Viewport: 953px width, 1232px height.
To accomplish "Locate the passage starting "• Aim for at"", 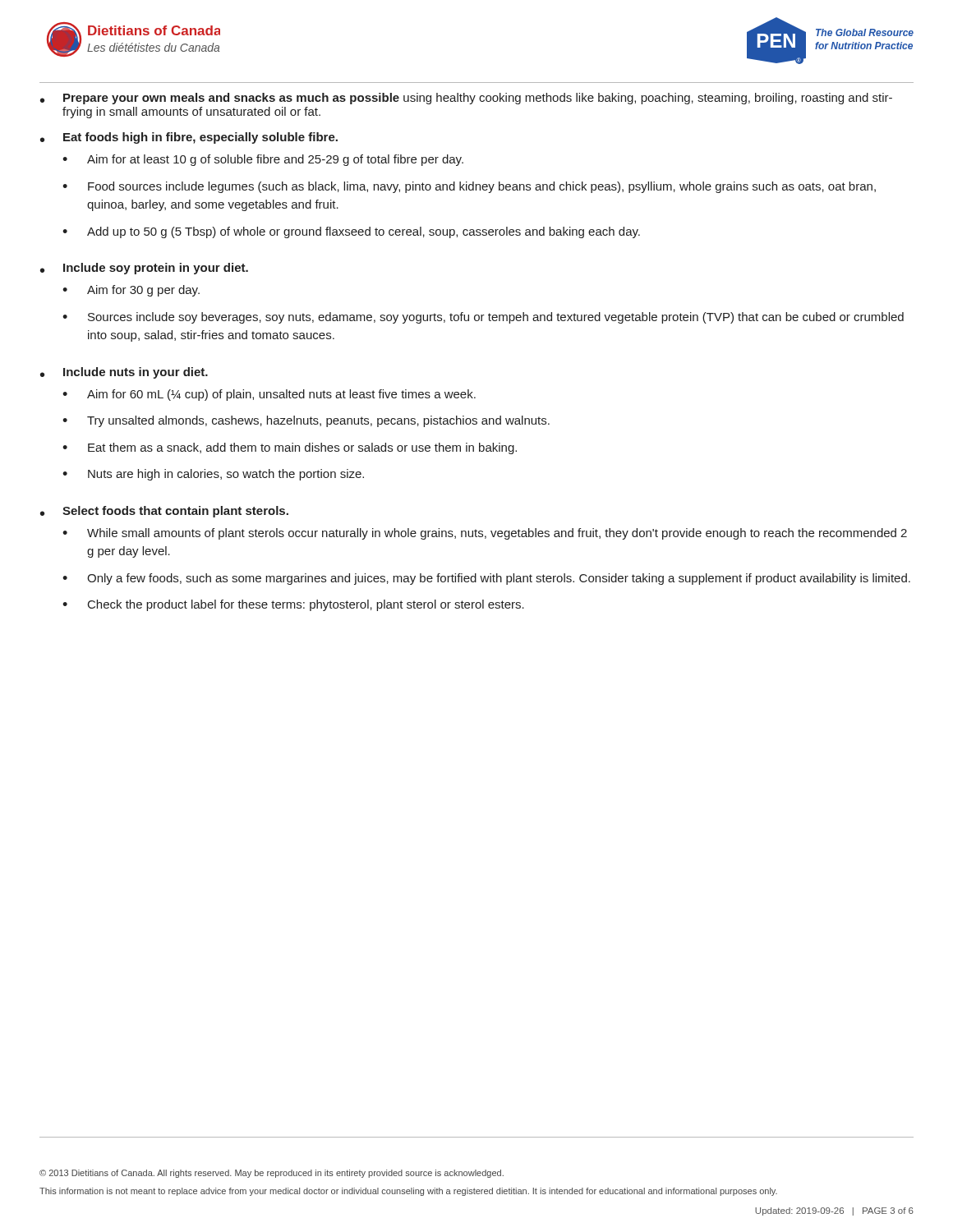I will pos(263,160).
